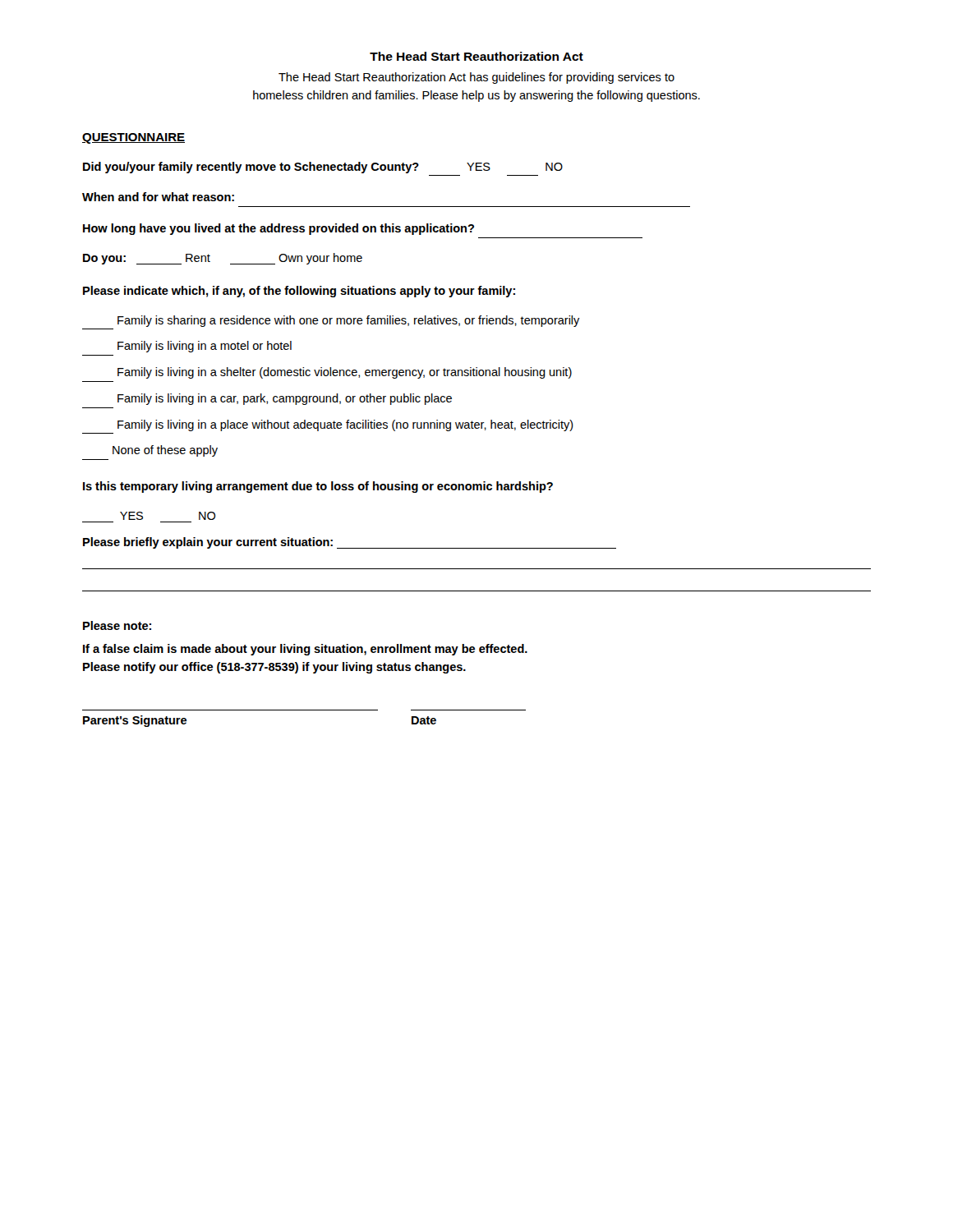Select the block starting "Family is sharing a residence"
The height and width of the screenshot is (1232, 953).
pyautogui.click(x=331, y=321)
